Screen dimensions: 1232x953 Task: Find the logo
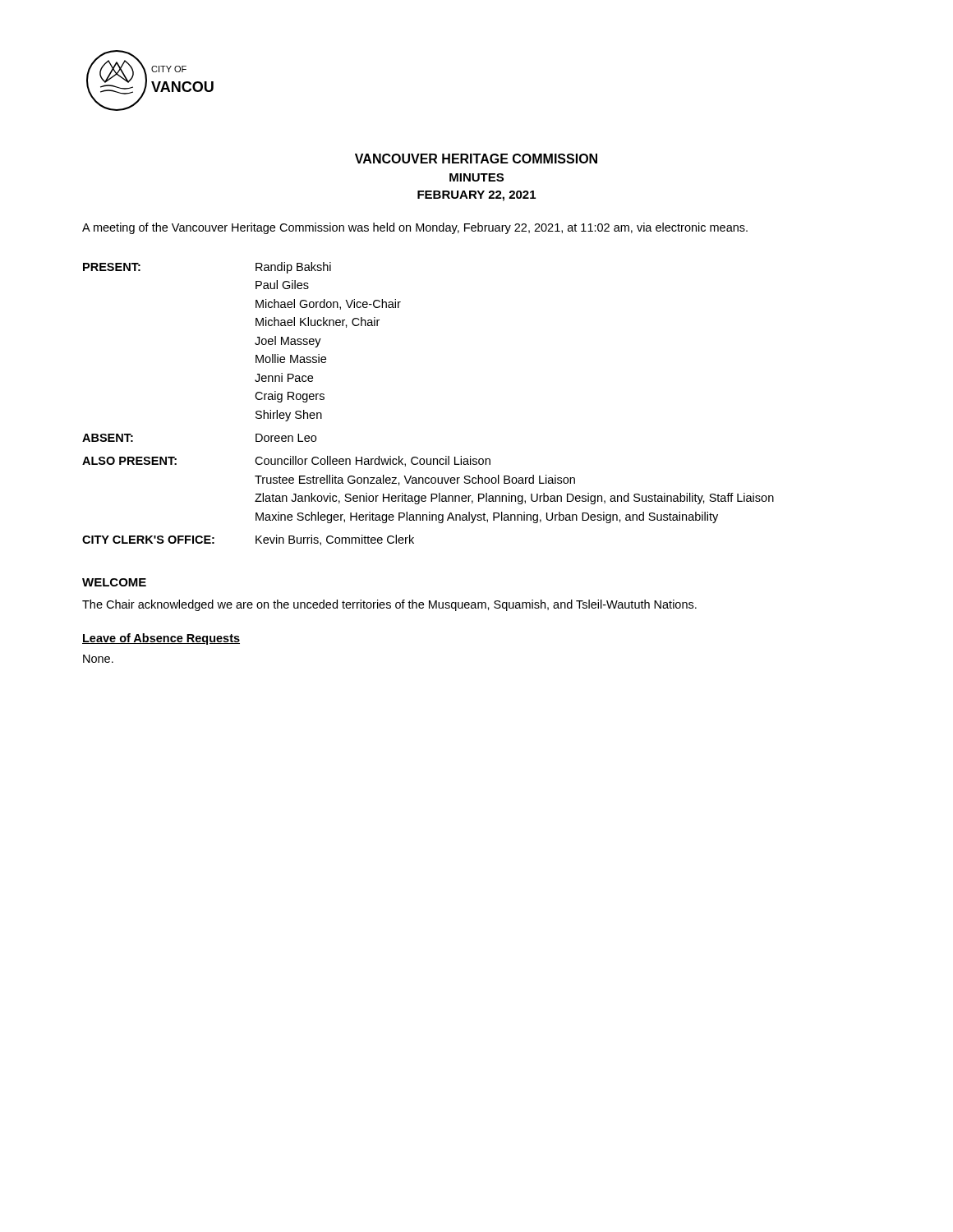(x=476, y=88)
